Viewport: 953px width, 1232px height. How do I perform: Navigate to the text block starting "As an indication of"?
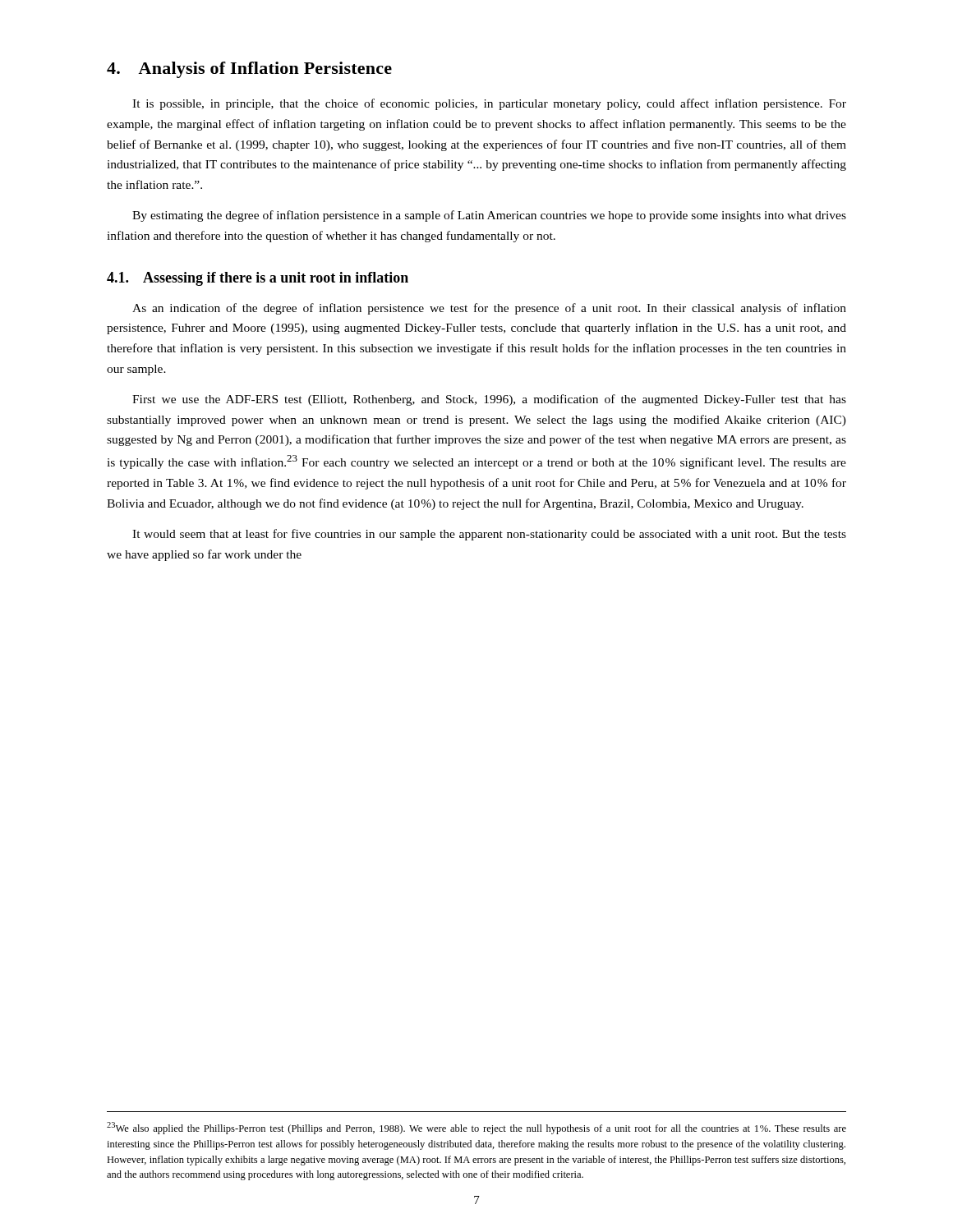[x=476, y=338]
